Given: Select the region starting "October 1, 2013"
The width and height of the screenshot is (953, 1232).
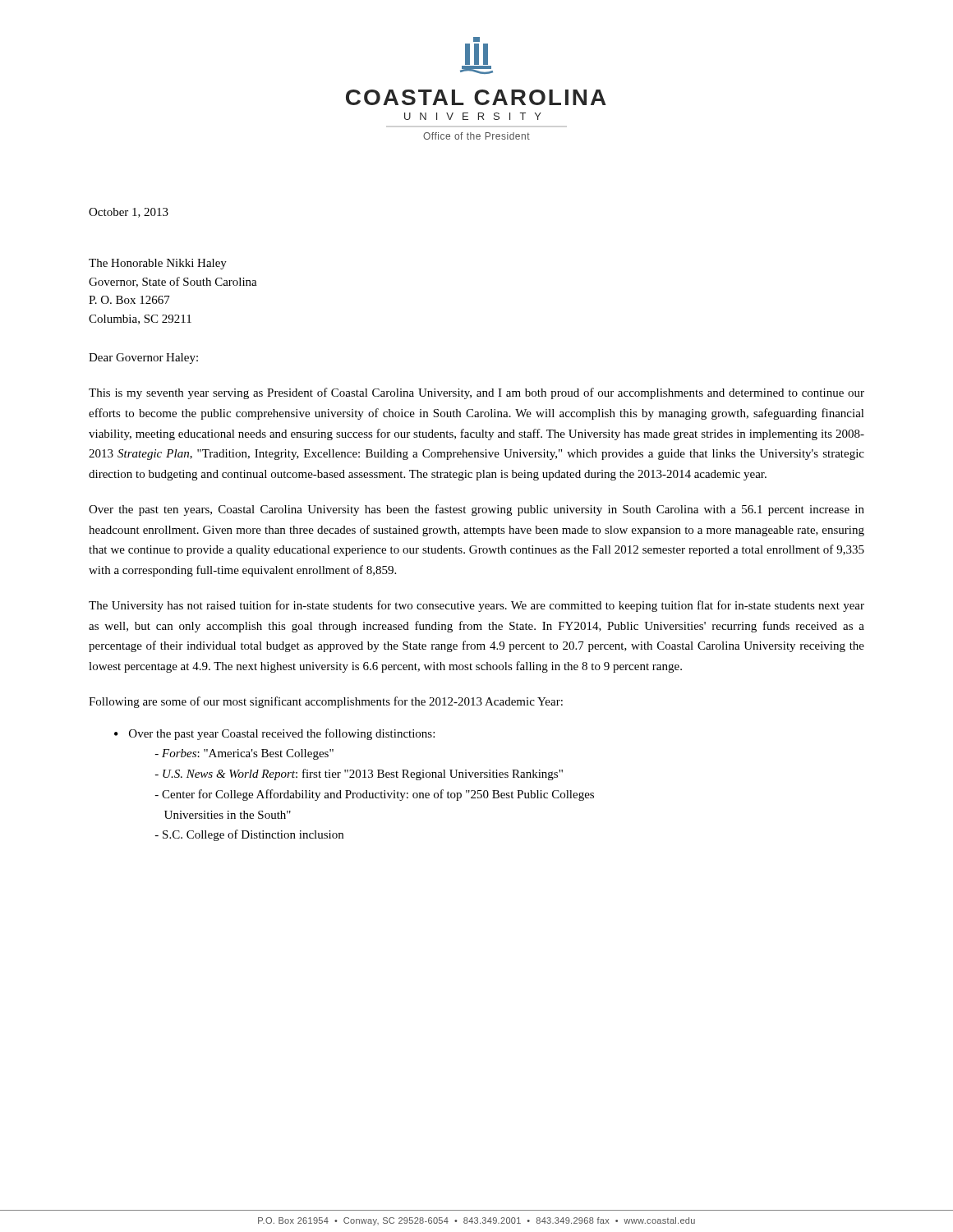Looking at the screenshot, I should click(129, 212).
